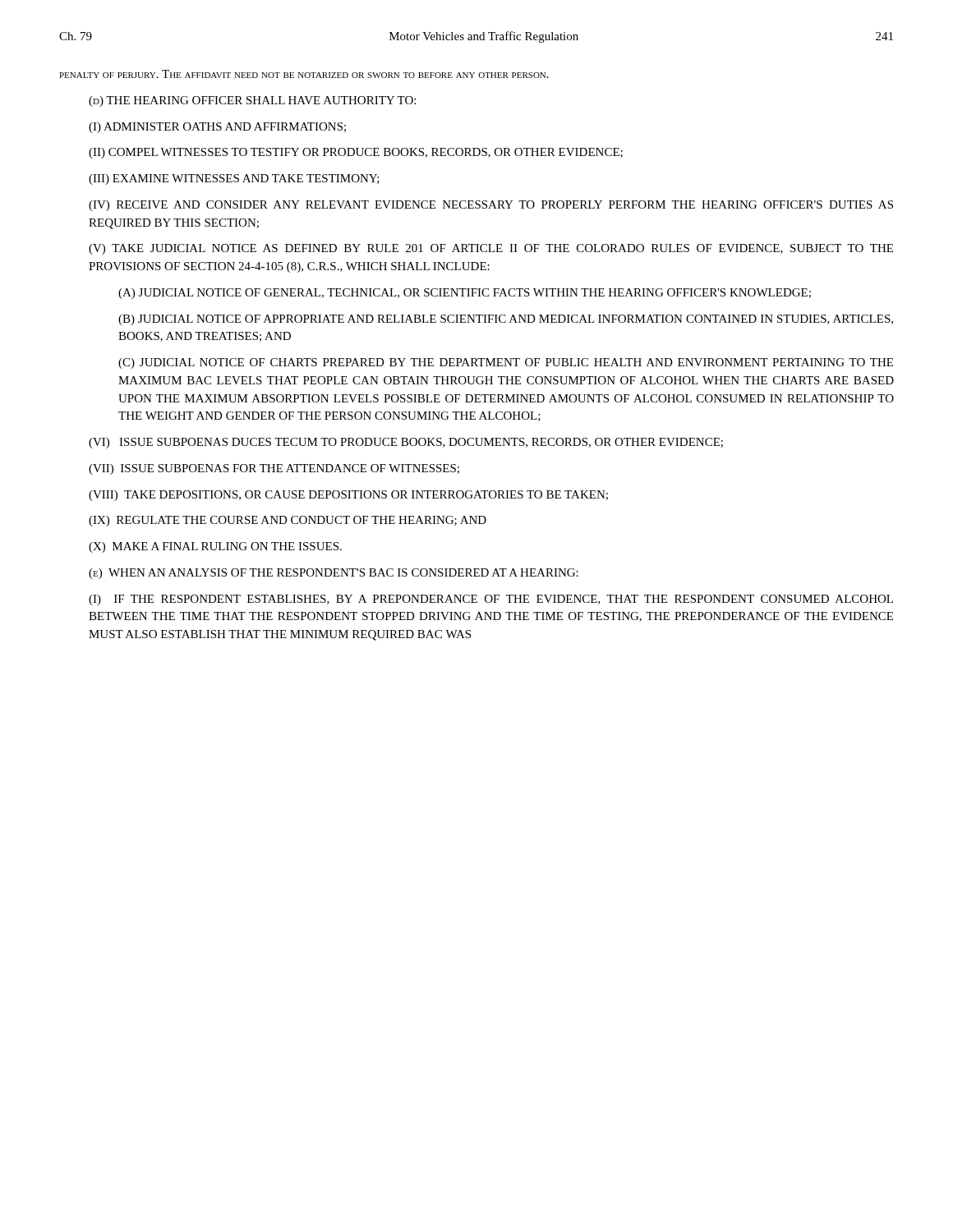Find the element starting "(C) Judicial notice of charts prepared by the"
Viewport: 953px width, 1232px height.
[506, 390]
